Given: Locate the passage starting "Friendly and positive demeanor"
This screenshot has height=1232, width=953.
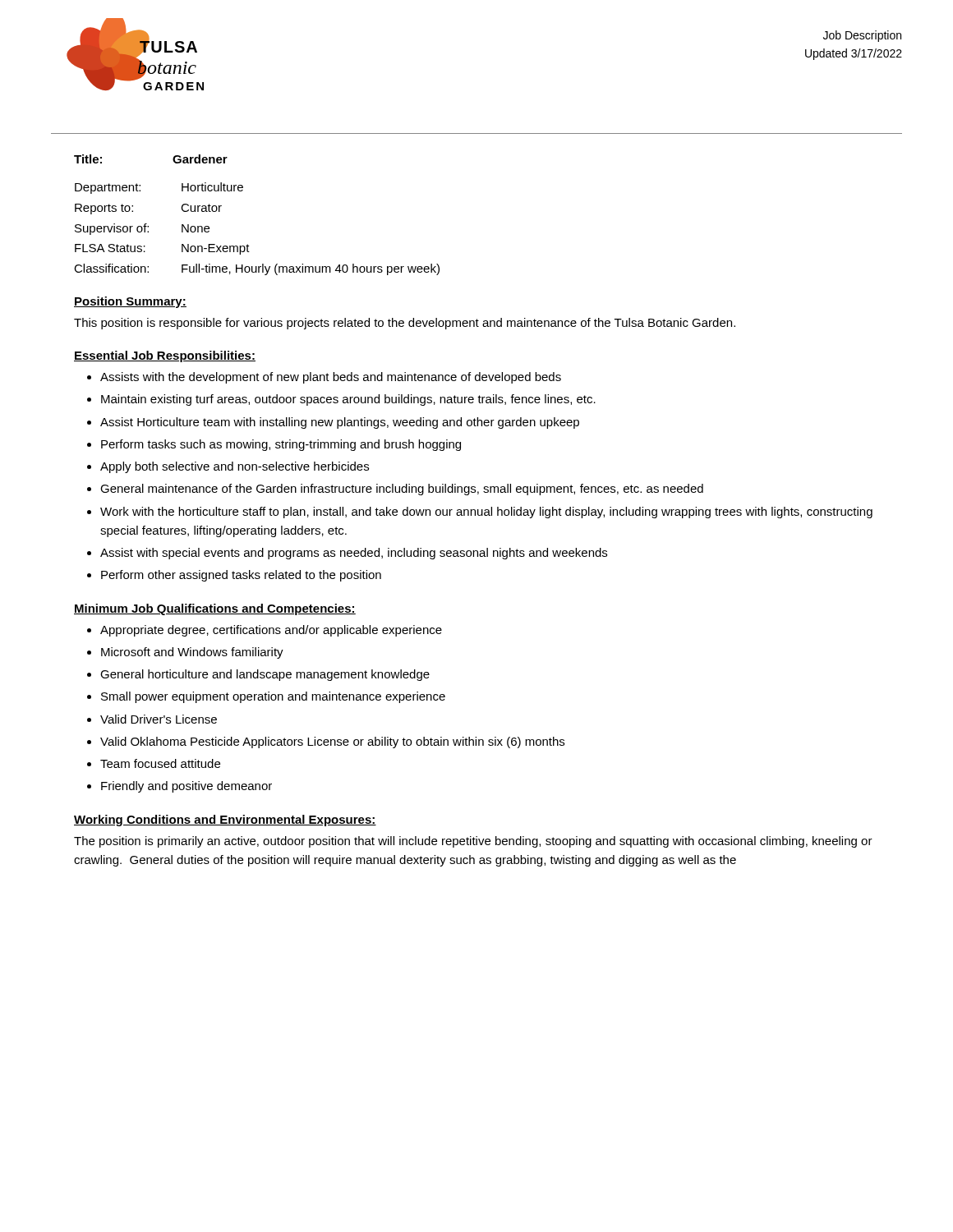Looking at the screenshot, I should click(x=186, y=786).
